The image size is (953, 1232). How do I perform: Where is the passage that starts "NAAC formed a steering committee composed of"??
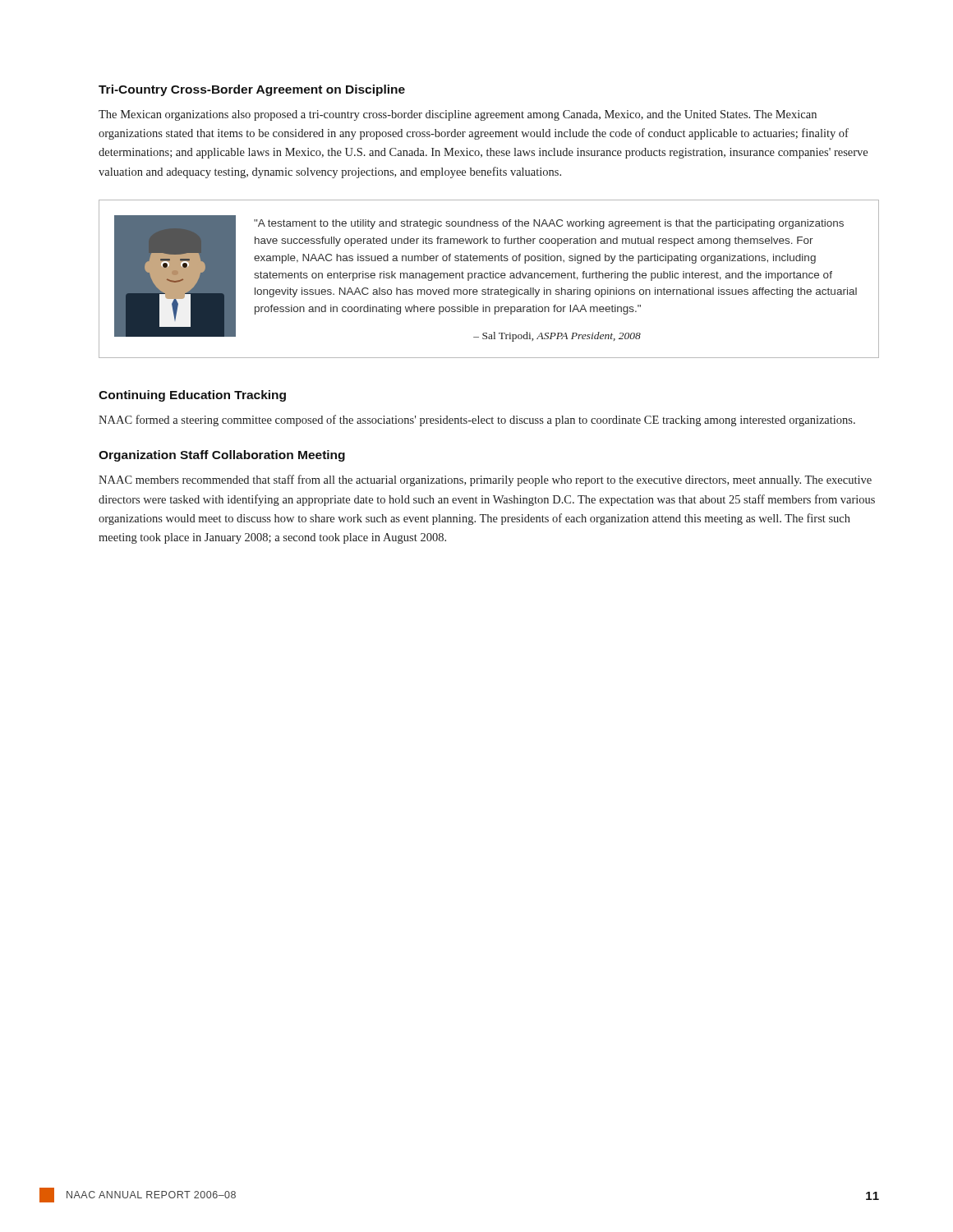tap(477, 420)
